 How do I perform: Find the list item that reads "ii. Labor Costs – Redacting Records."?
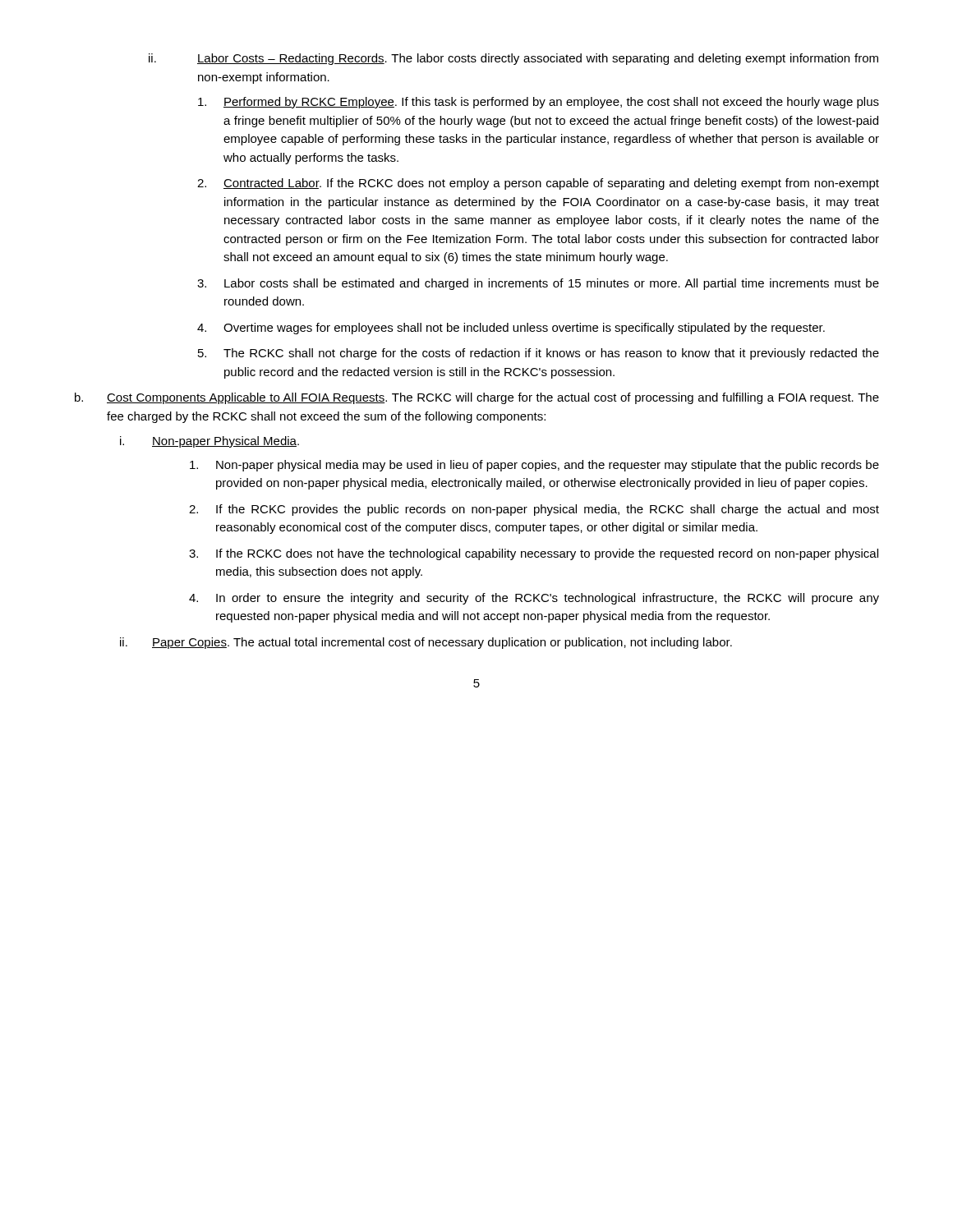[513, 68]
